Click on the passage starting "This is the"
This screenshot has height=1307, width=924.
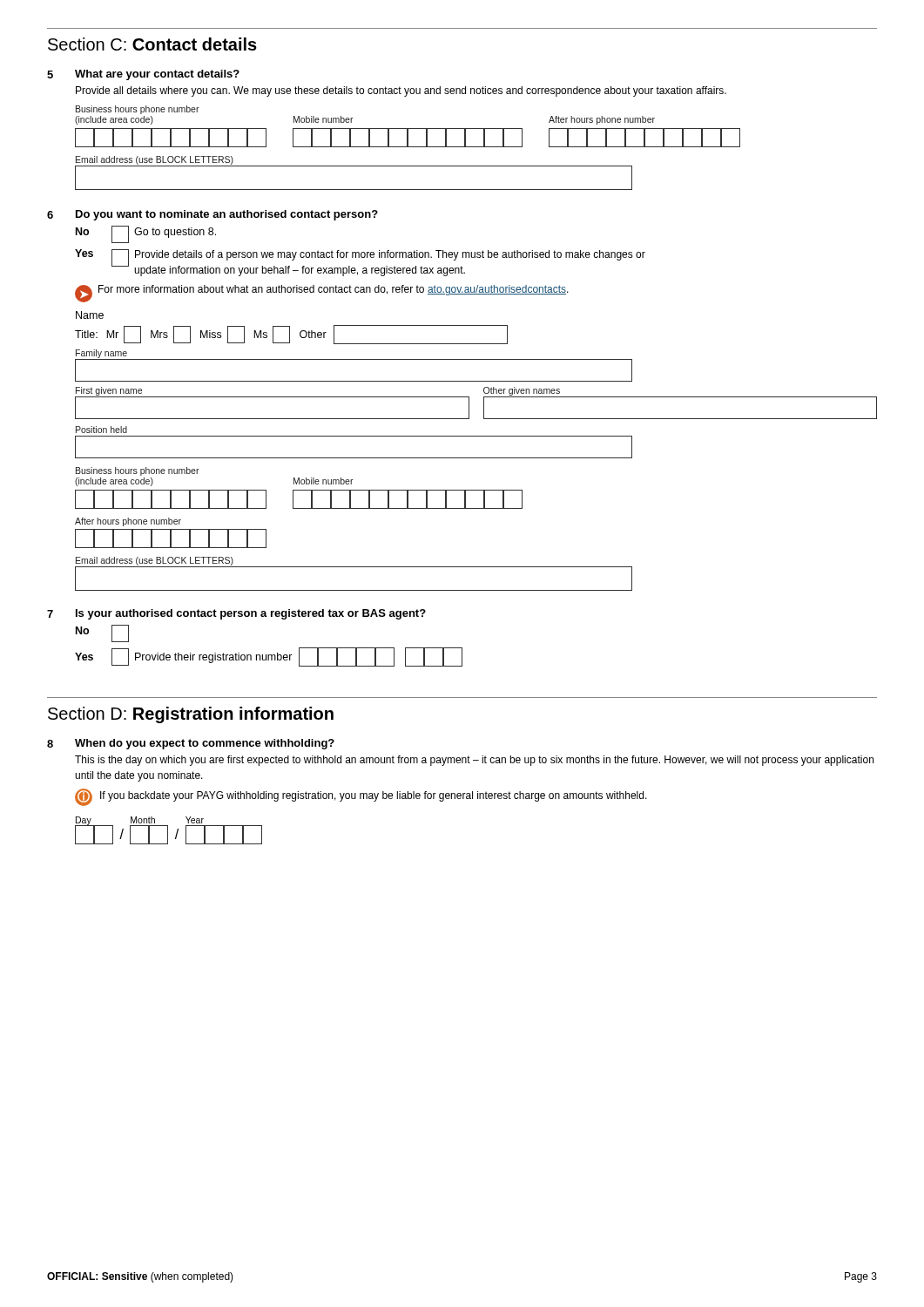point(475,768)
